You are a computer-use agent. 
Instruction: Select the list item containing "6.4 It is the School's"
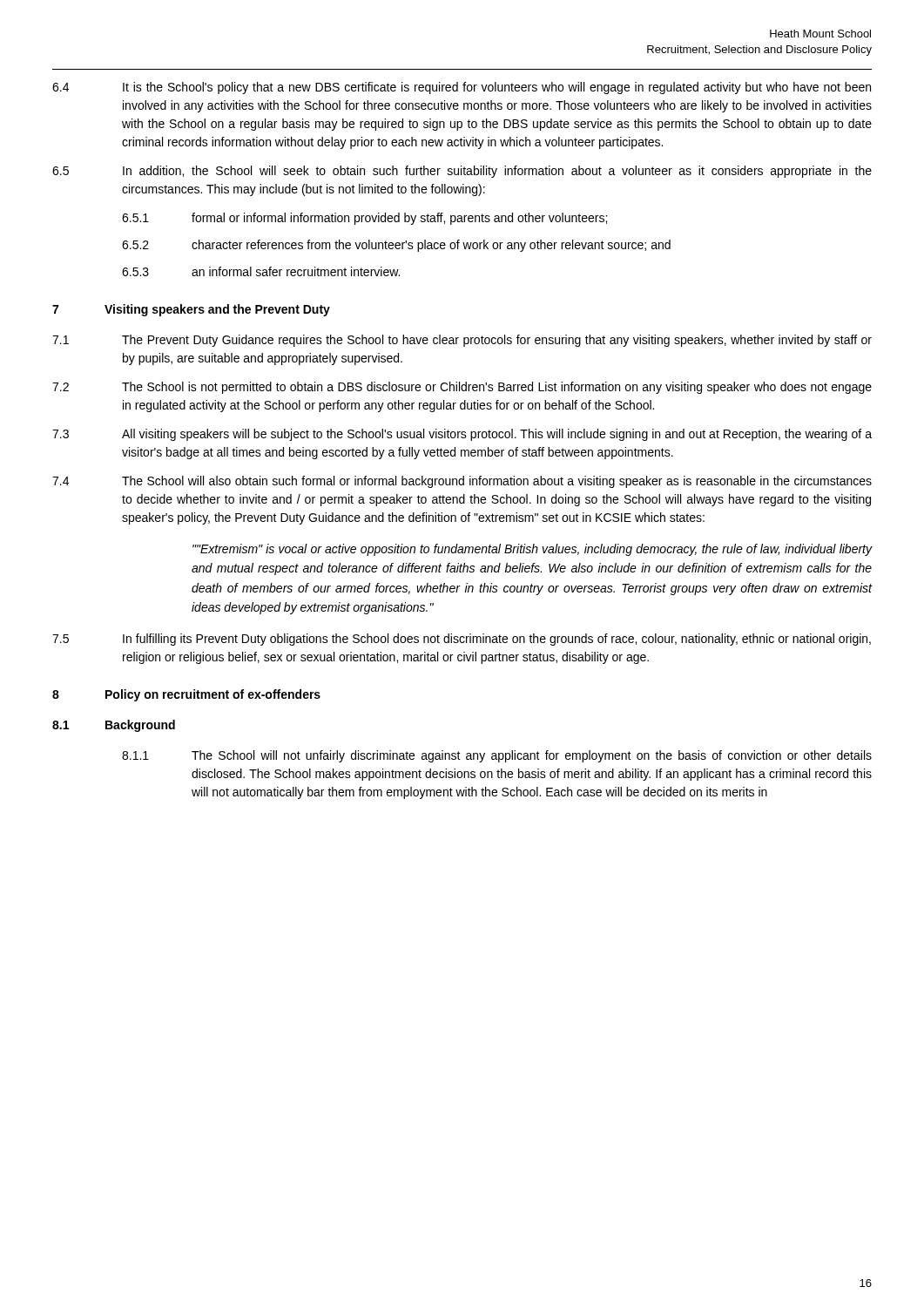(462, 115)
